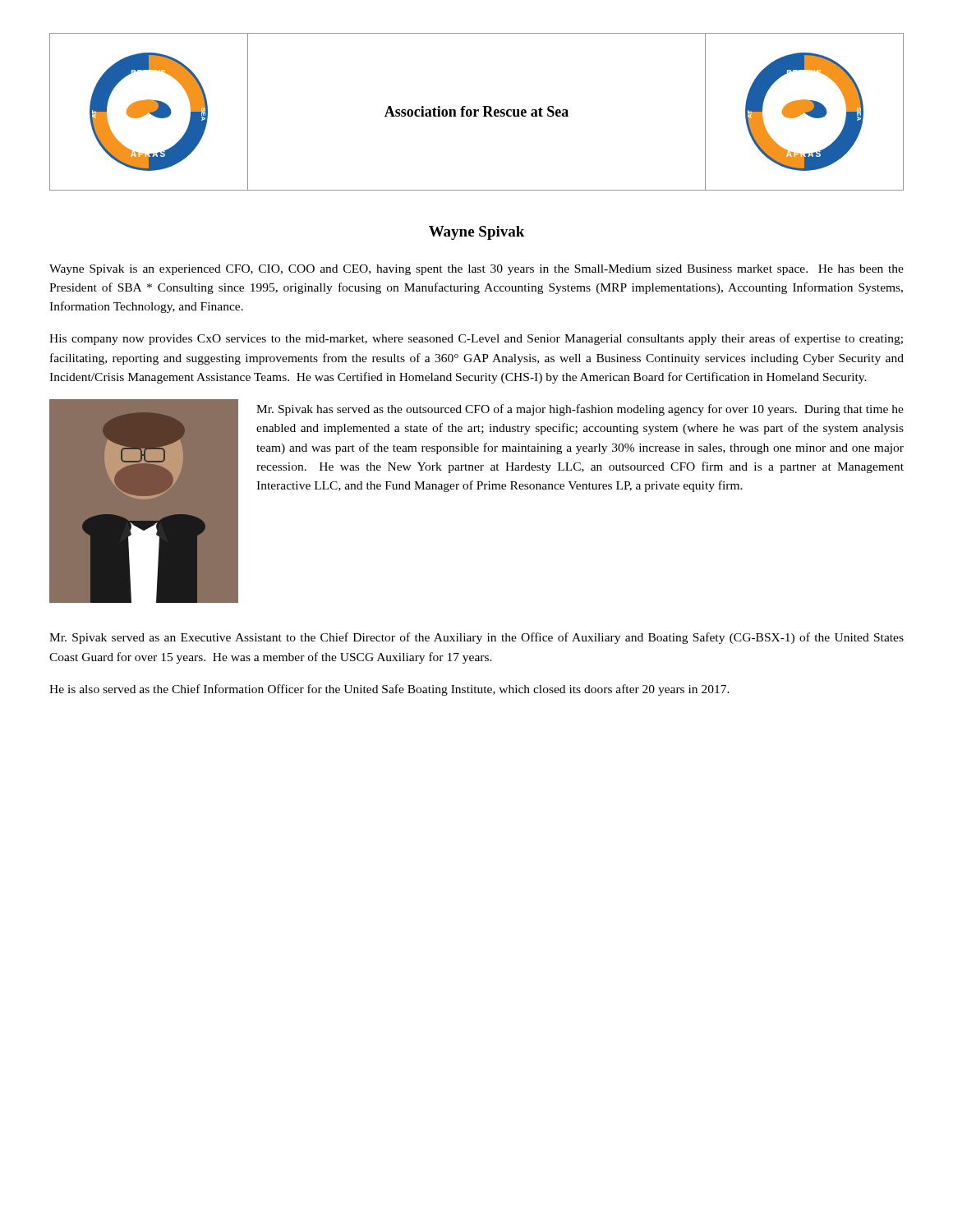Select the block starting "His company now provides CxO services to the"
The height and width of the screenshot is (1232, 953).
[476, 357]
